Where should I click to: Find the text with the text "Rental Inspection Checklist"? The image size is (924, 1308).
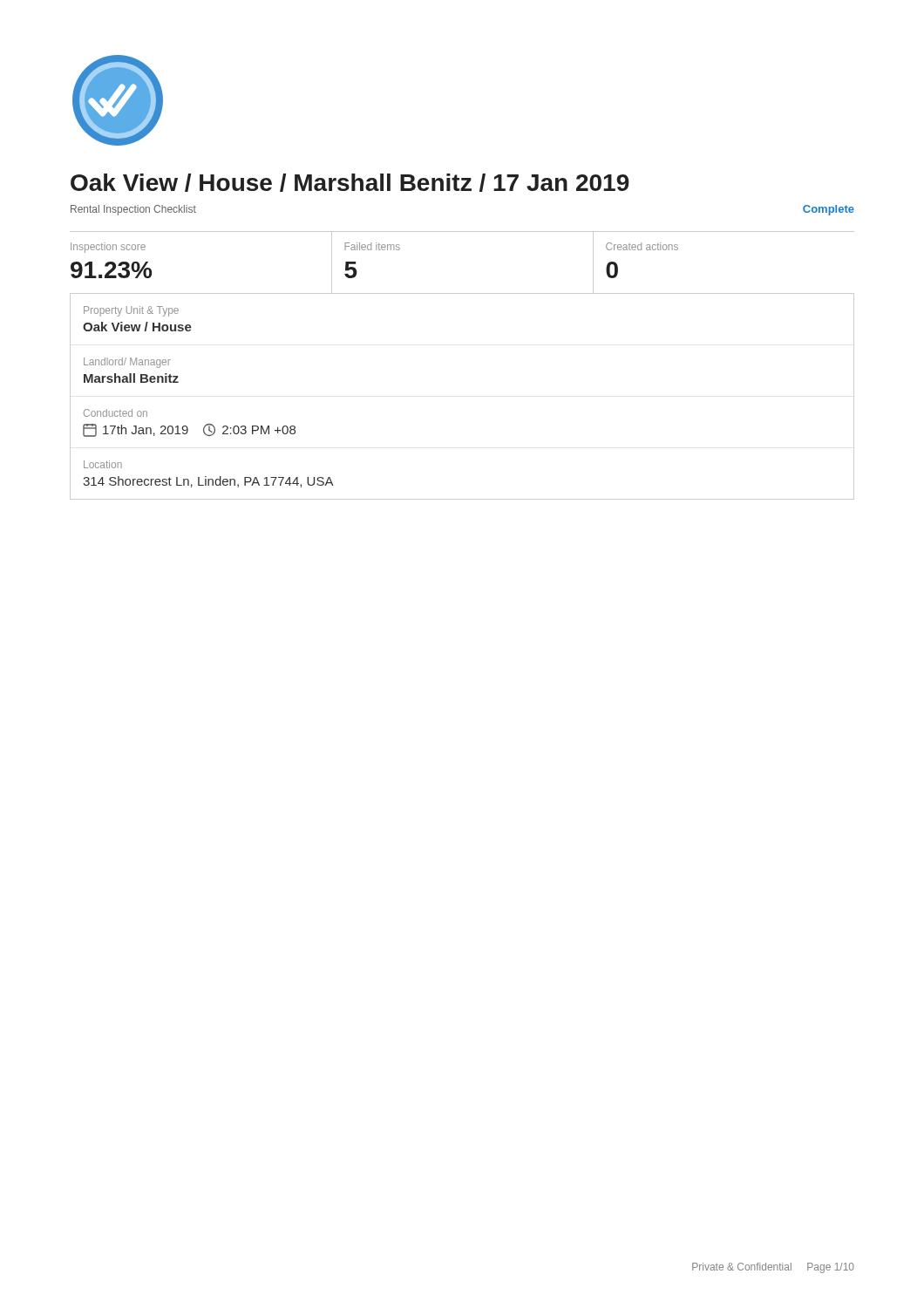[133, 209]
